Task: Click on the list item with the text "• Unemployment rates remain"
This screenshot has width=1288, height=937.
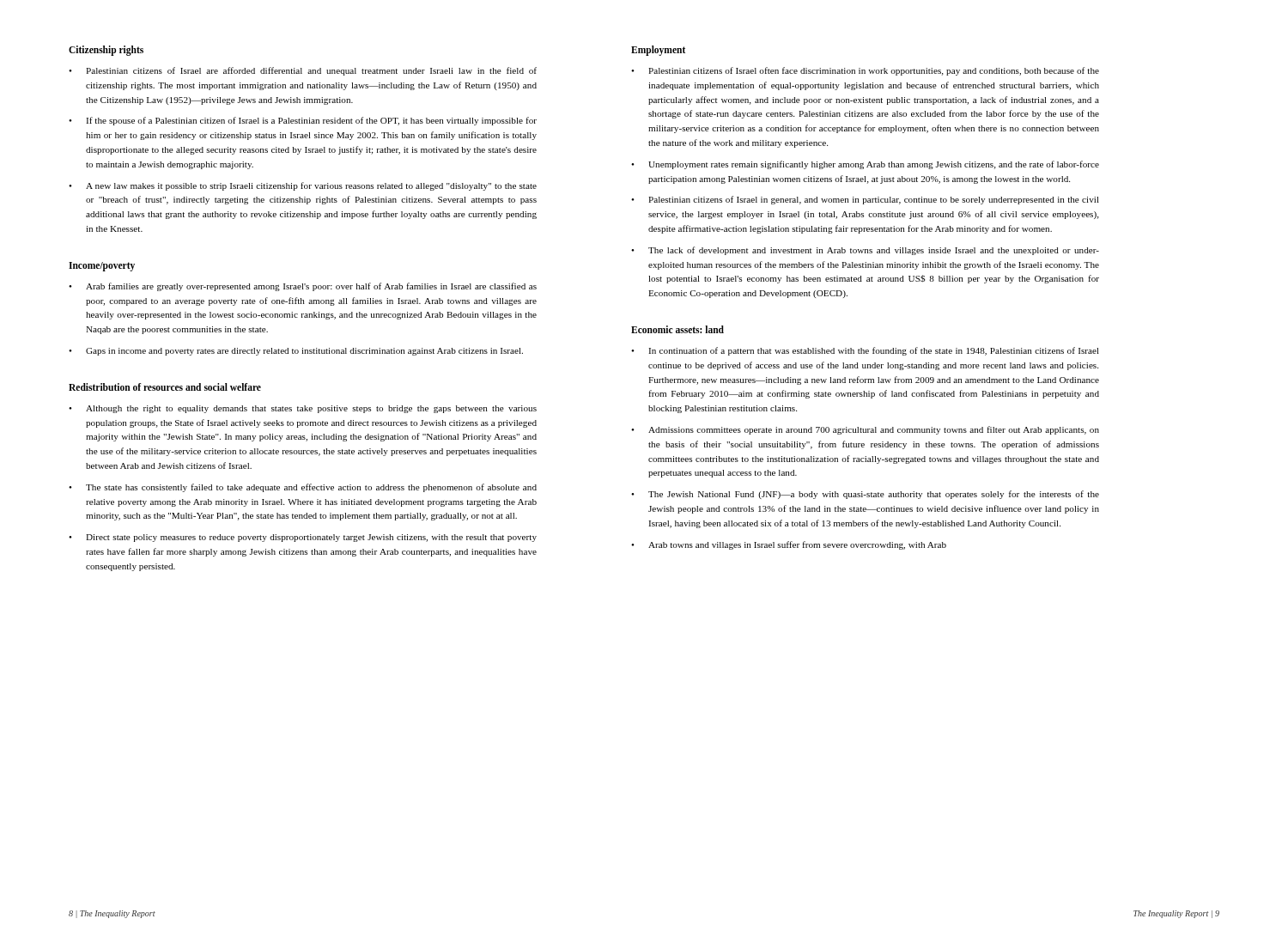Action: pos(865,171)
